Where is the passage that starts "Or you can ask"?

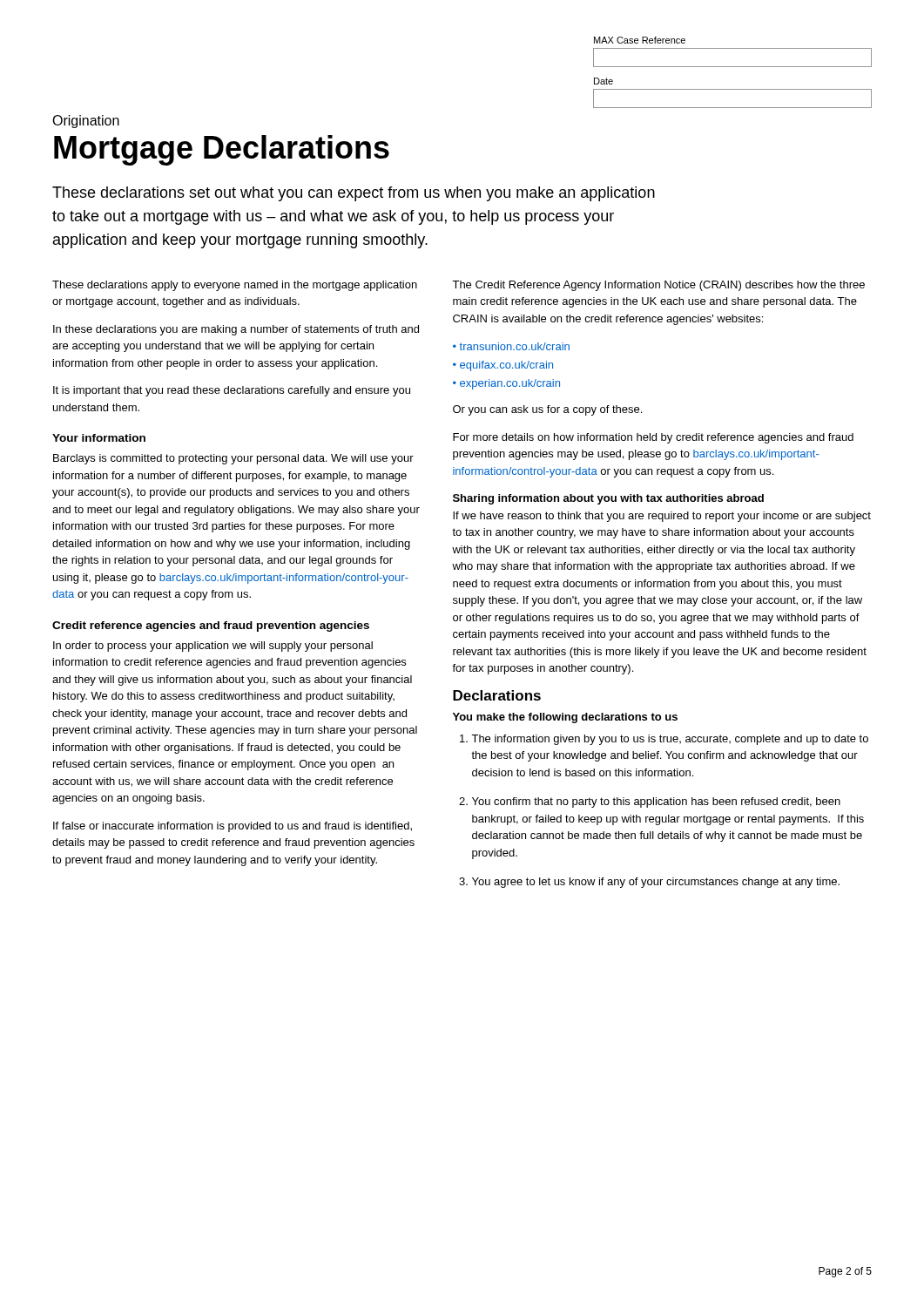click(x=548, y=409)
